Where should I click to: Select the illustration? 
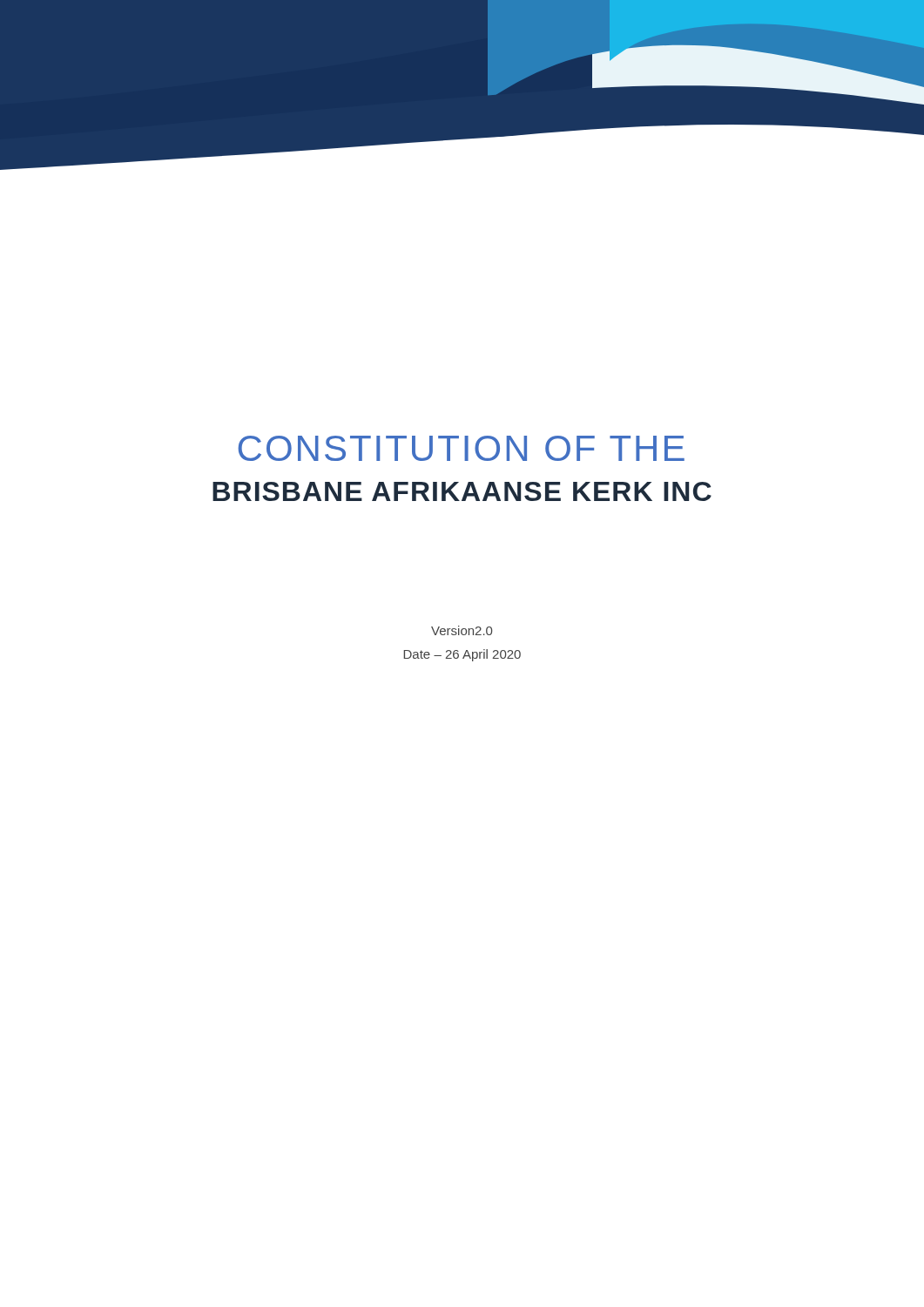point(462,91)
